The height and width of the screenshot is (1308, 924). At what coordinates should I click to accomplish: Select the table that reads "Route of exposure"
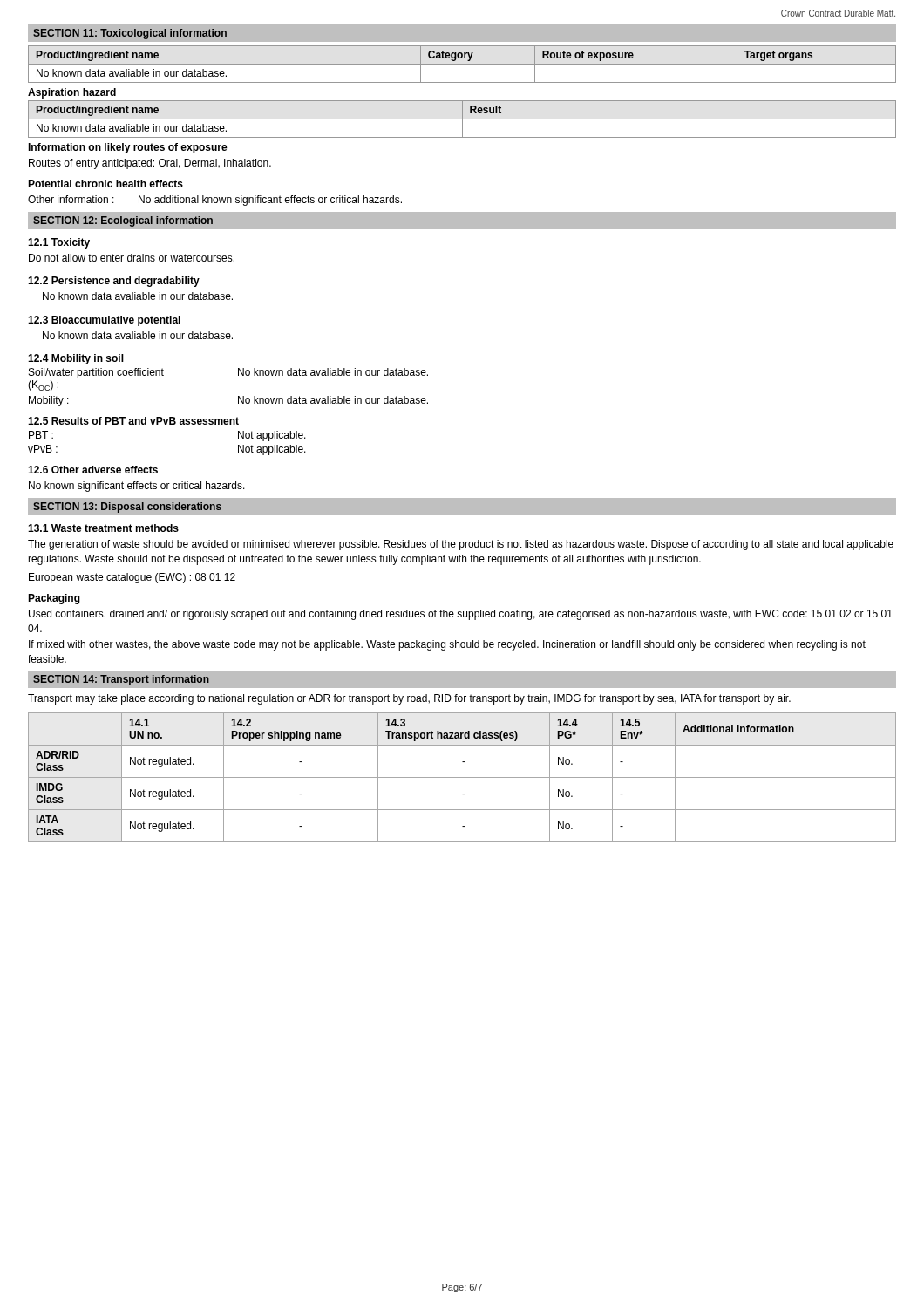click(462, 64)
